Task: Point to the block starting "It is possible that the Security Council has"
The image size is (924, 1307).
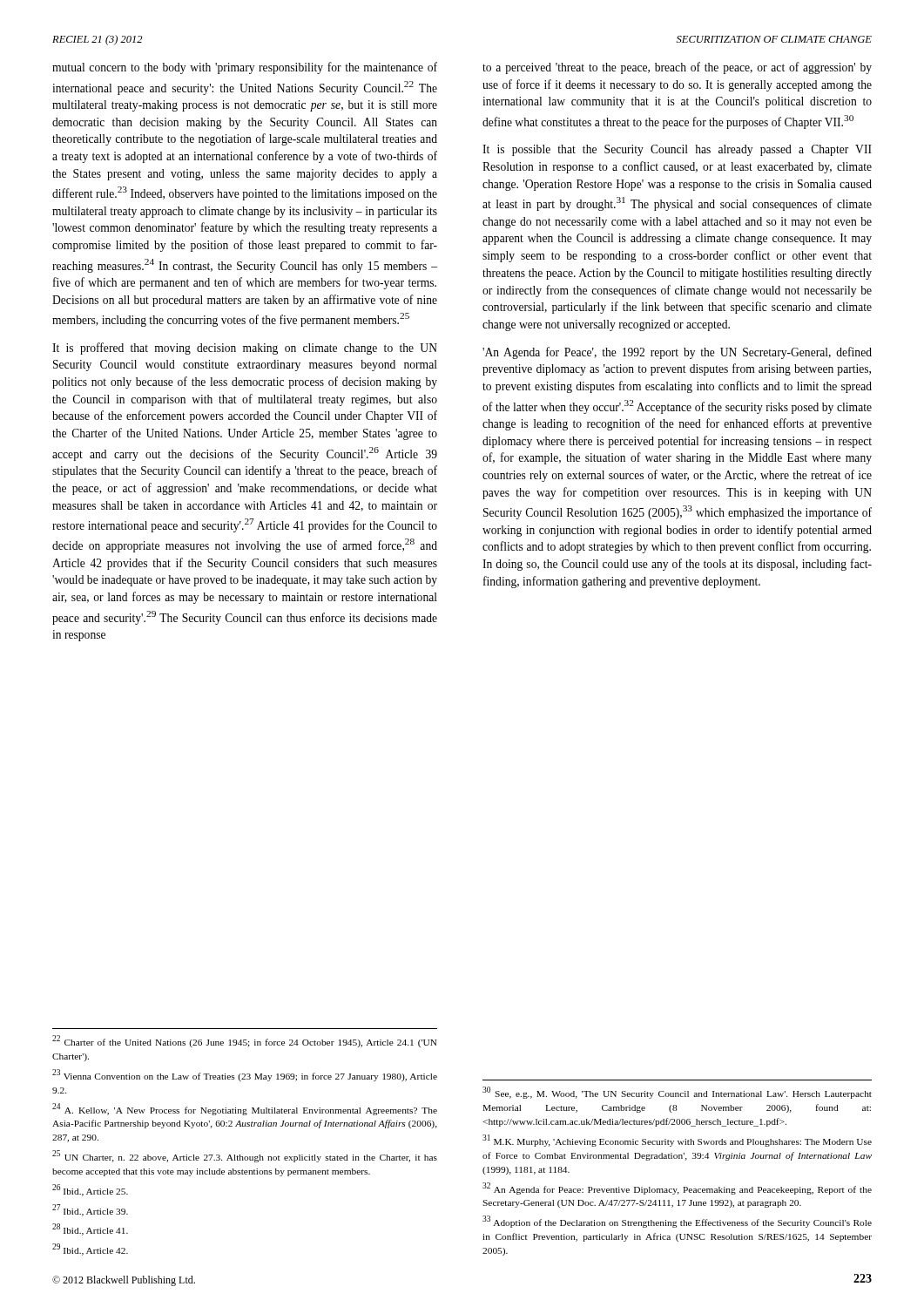Action: [677, 237]
